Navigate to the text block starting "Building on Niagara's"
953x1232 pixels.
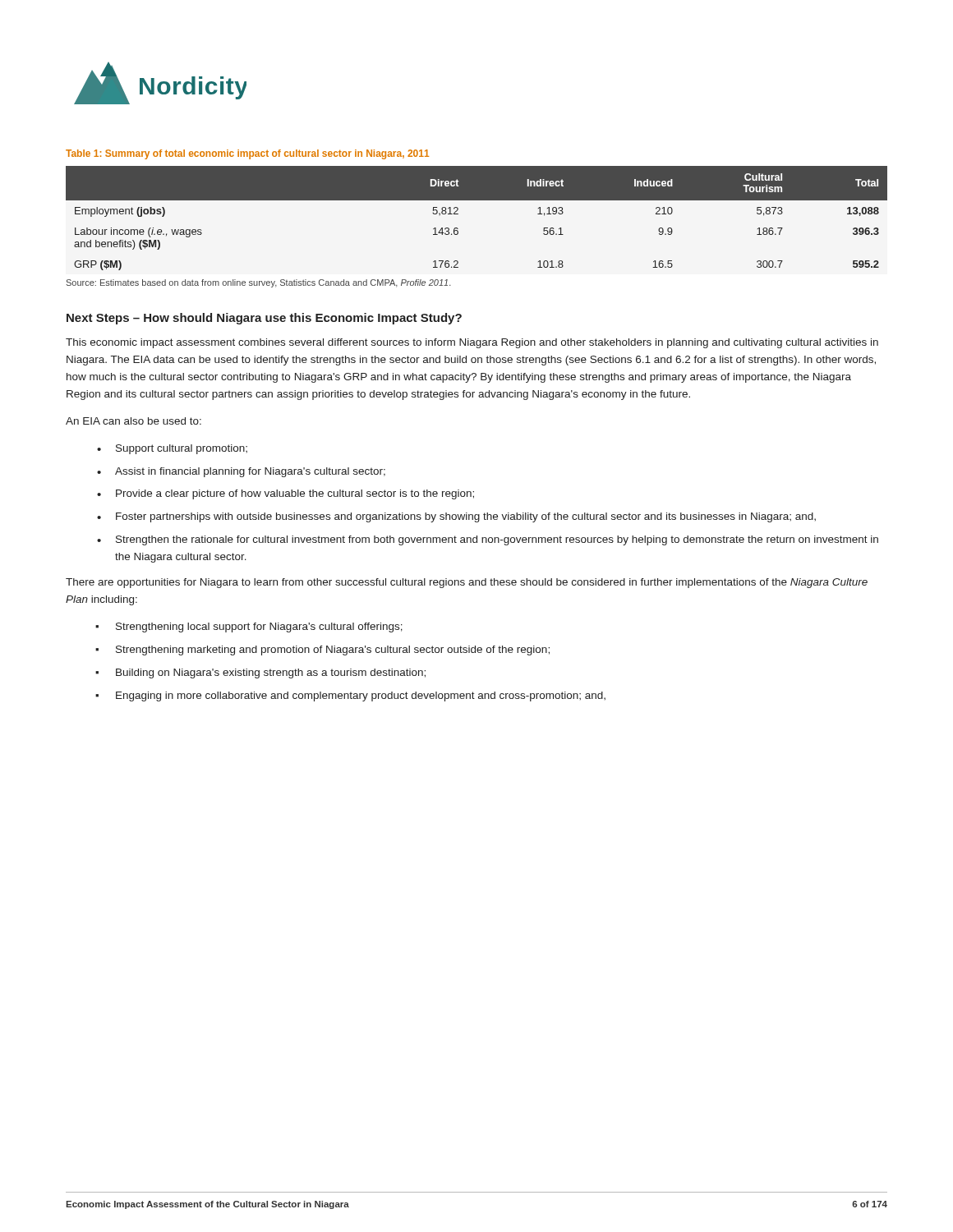pos(271,672)
